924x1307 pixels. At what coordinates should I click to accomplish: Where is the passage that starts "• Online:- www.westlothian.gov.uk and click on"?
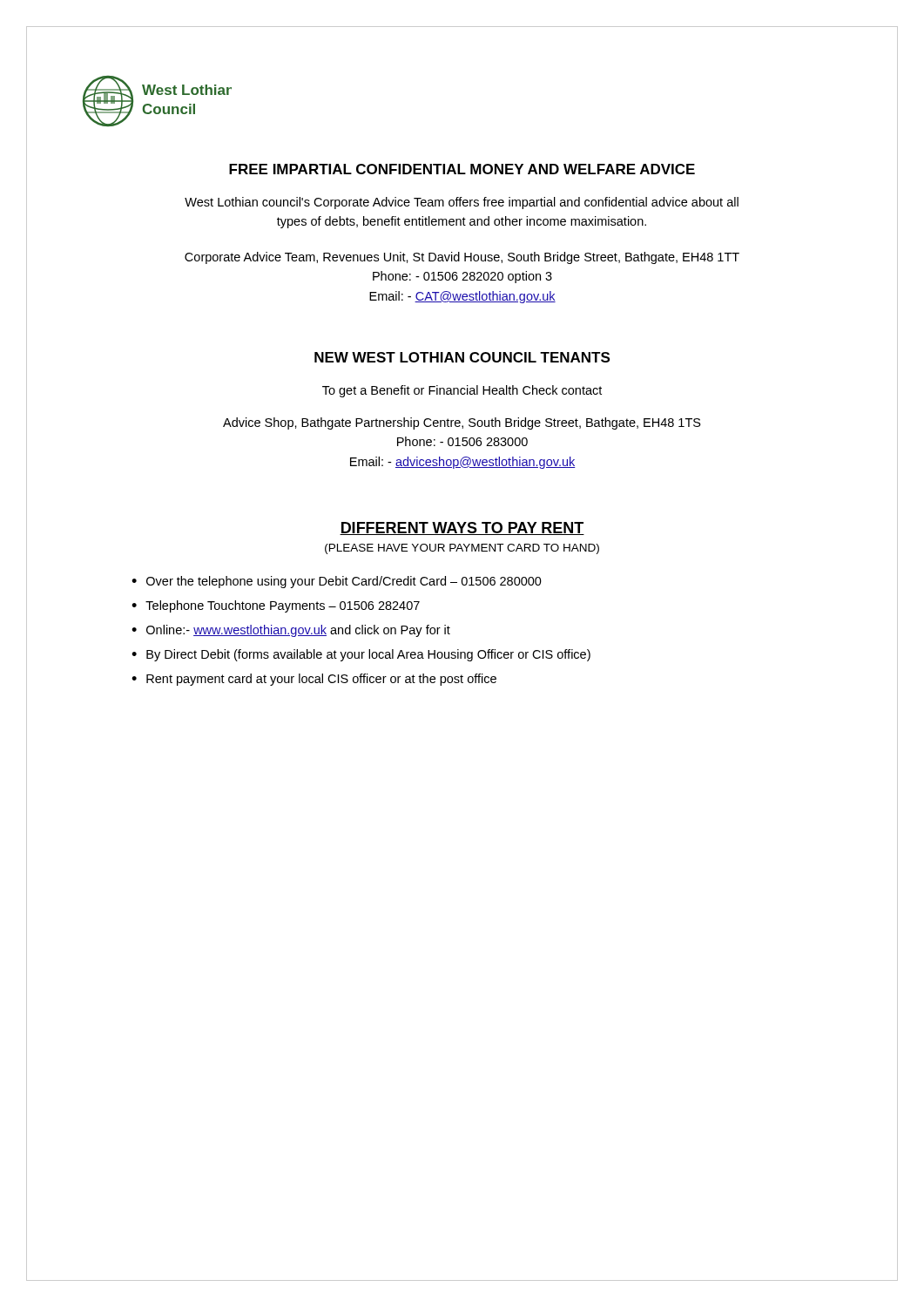(x=291, y=631)
